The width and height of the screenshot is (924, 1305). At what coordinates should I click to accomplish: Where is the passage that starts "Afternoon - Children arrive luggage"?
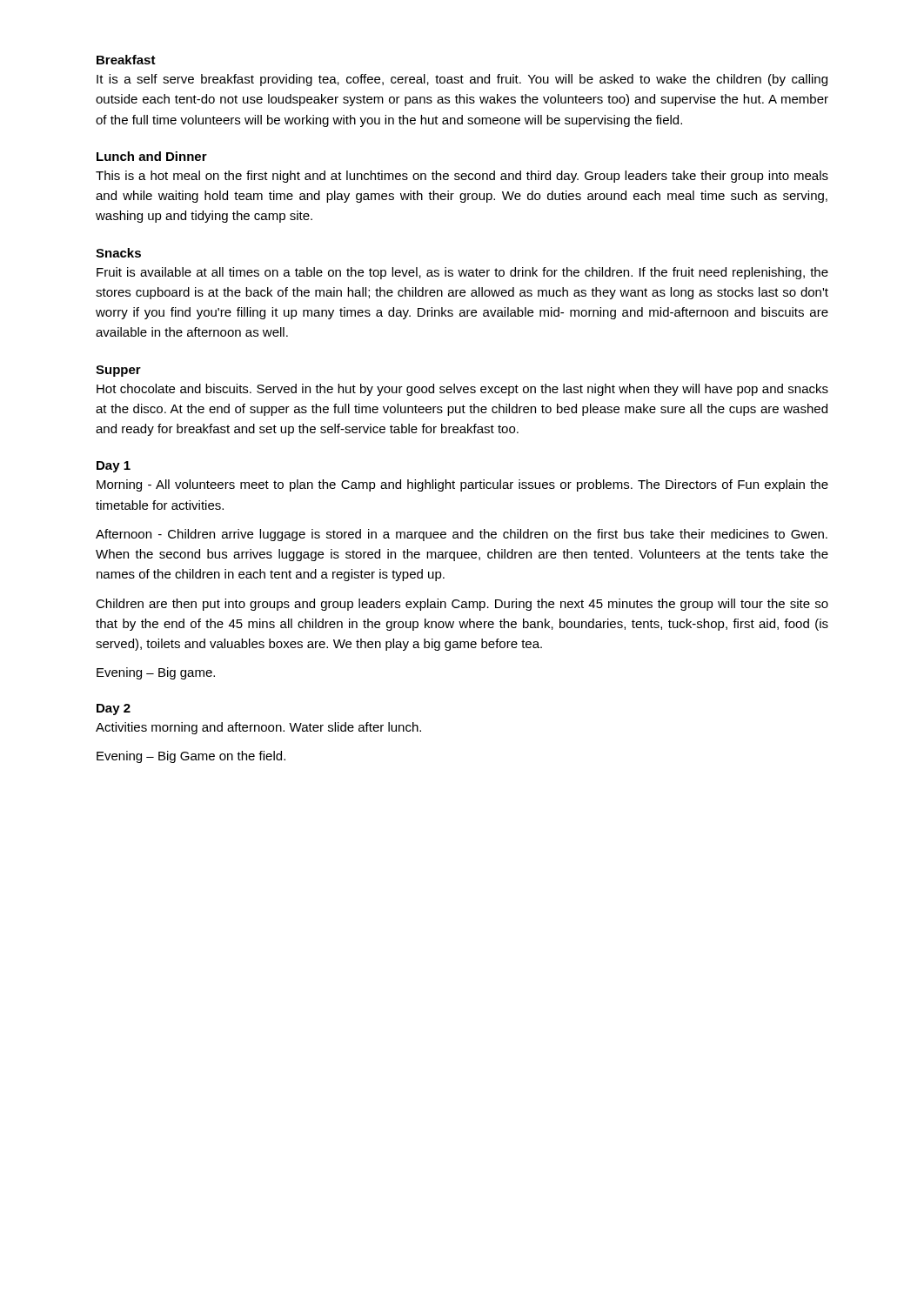click(x=462, y=554)
